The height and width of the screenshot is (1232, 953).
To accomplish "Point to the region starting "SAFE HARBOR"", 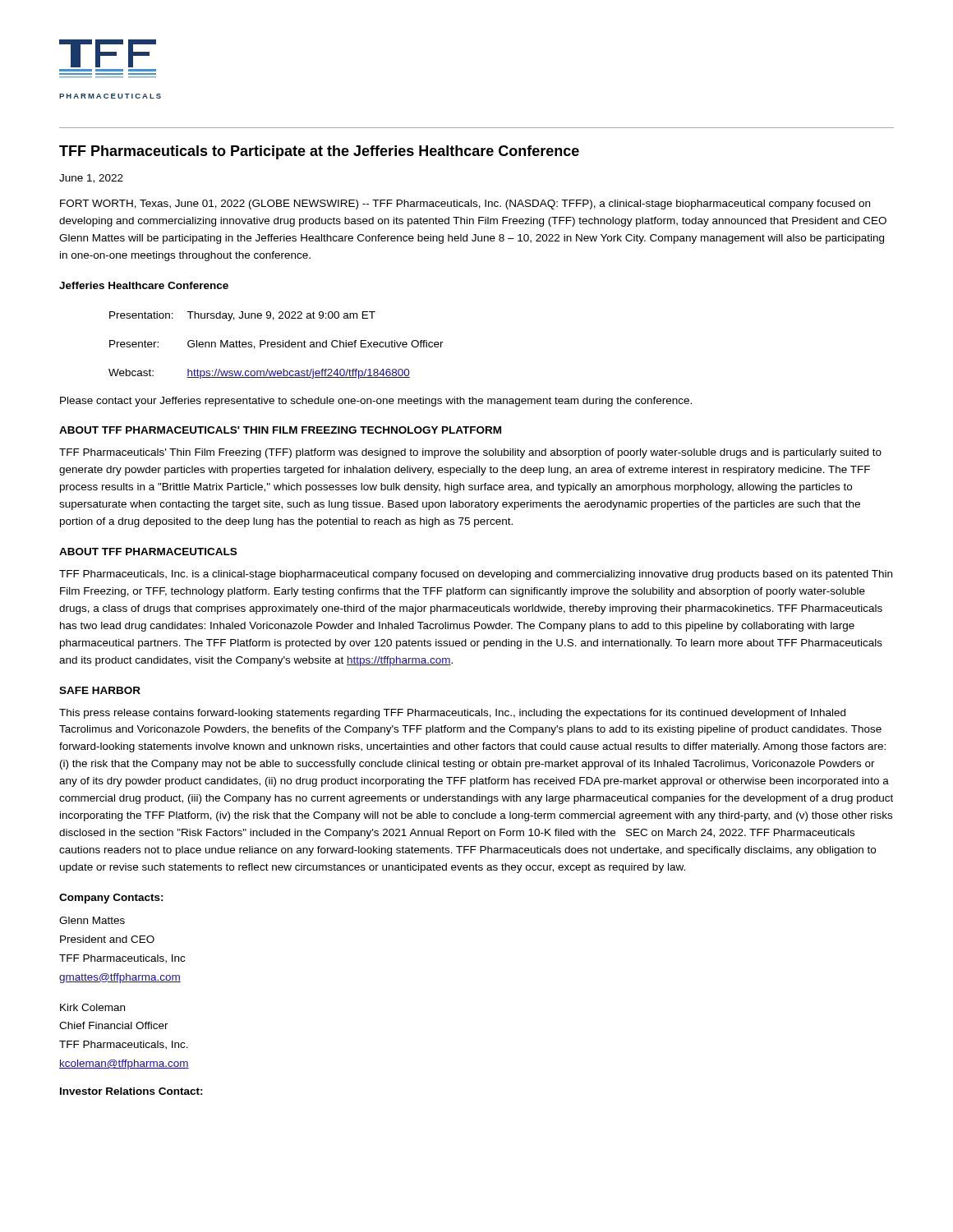I will (100, 690).
